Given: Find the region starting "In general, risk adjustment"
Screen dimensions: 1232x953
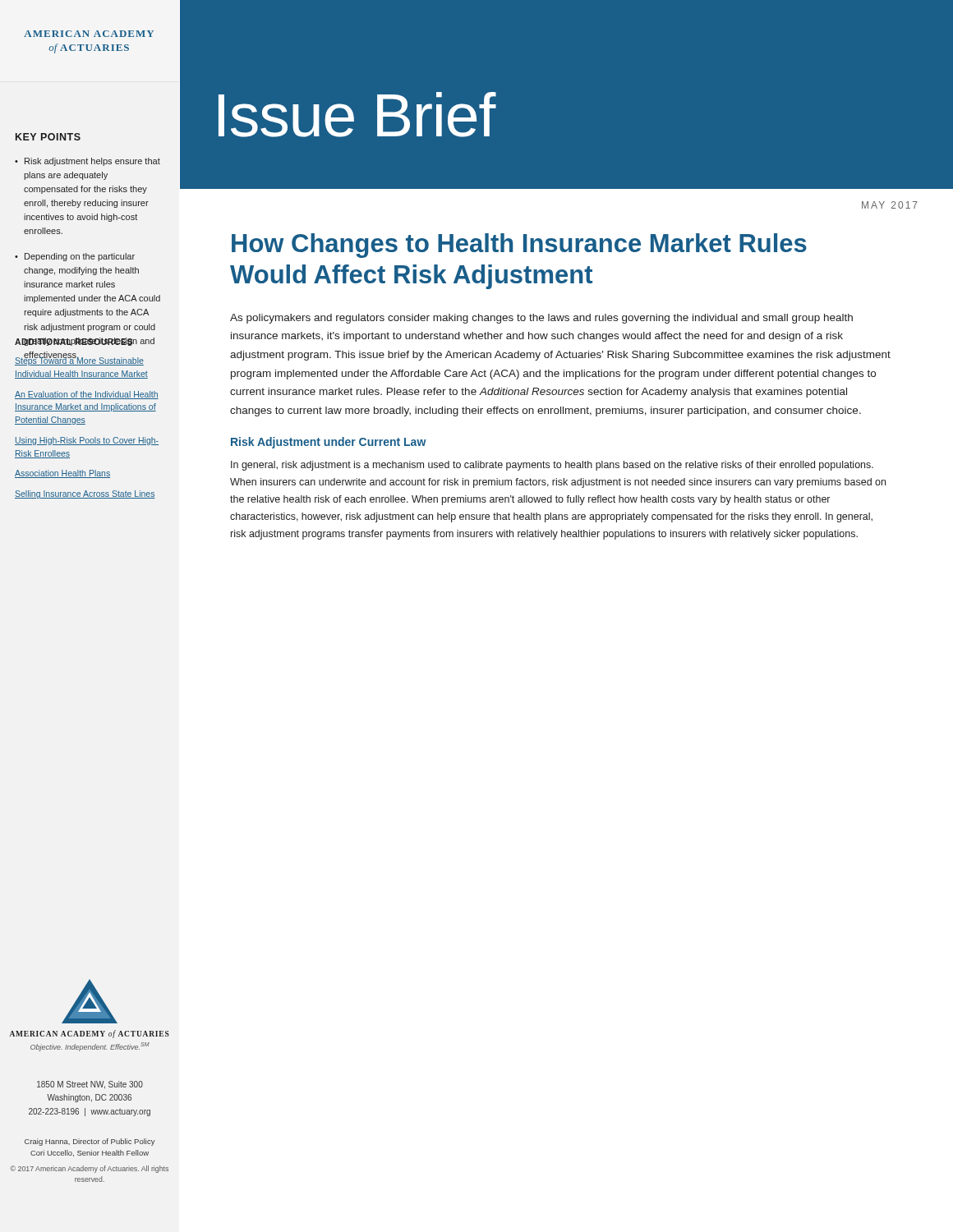Looking at the screenshot, I should coord(558,499).
